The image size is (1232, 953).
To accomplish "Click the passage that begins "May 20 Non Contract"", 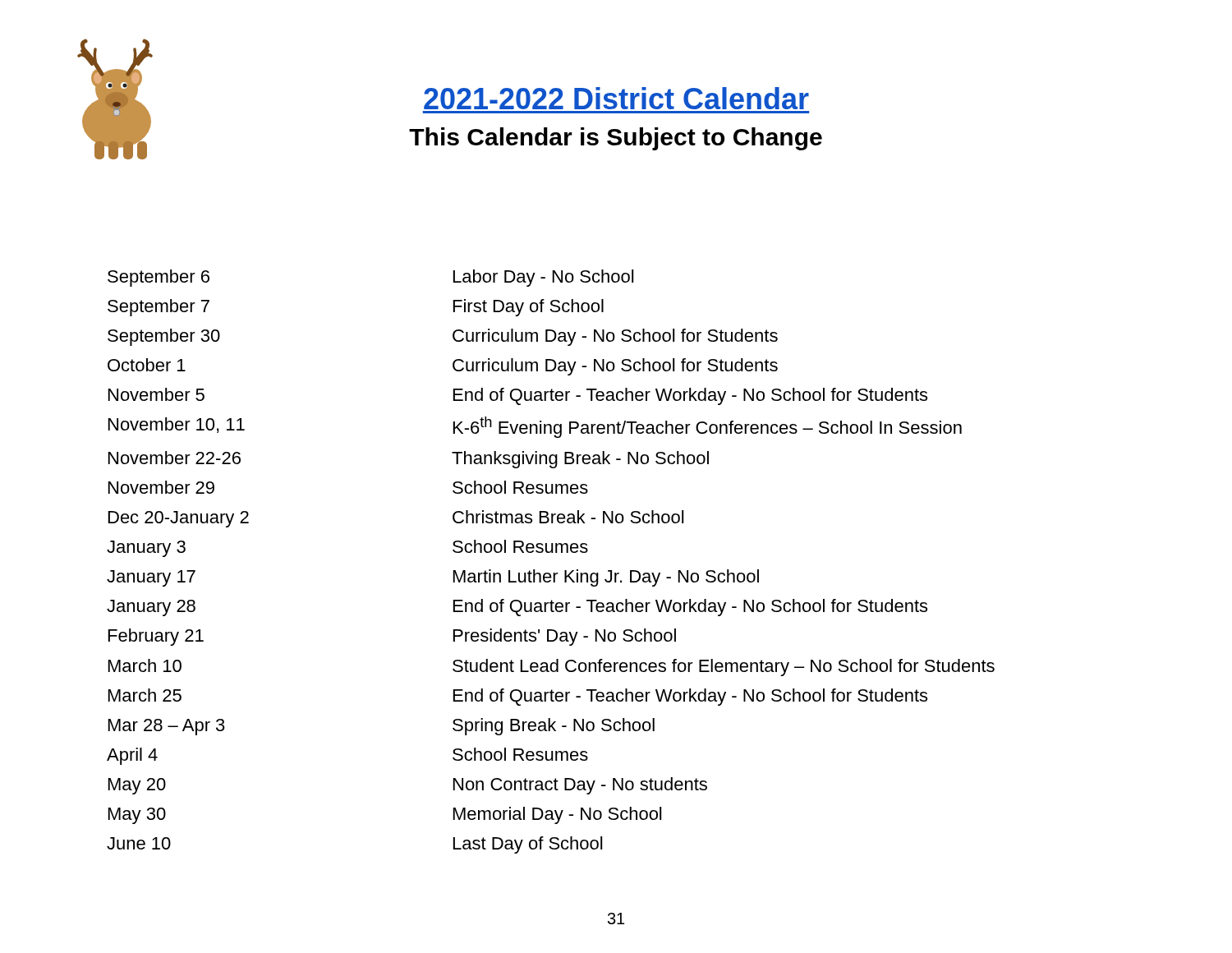I will coord(616,785).
